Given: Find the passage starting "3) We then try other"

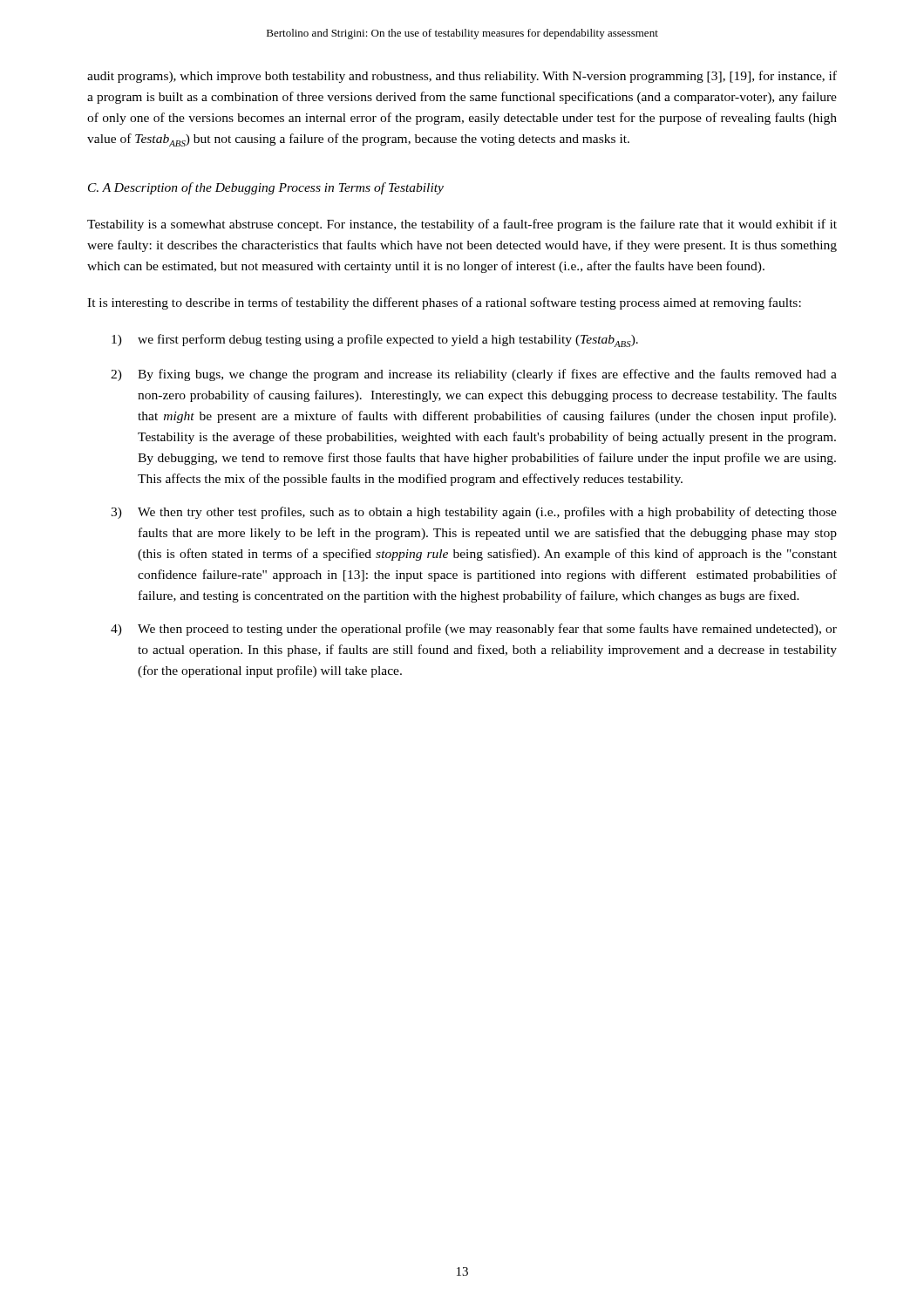Looking at the screenshot, I should [x=462, y=554].
